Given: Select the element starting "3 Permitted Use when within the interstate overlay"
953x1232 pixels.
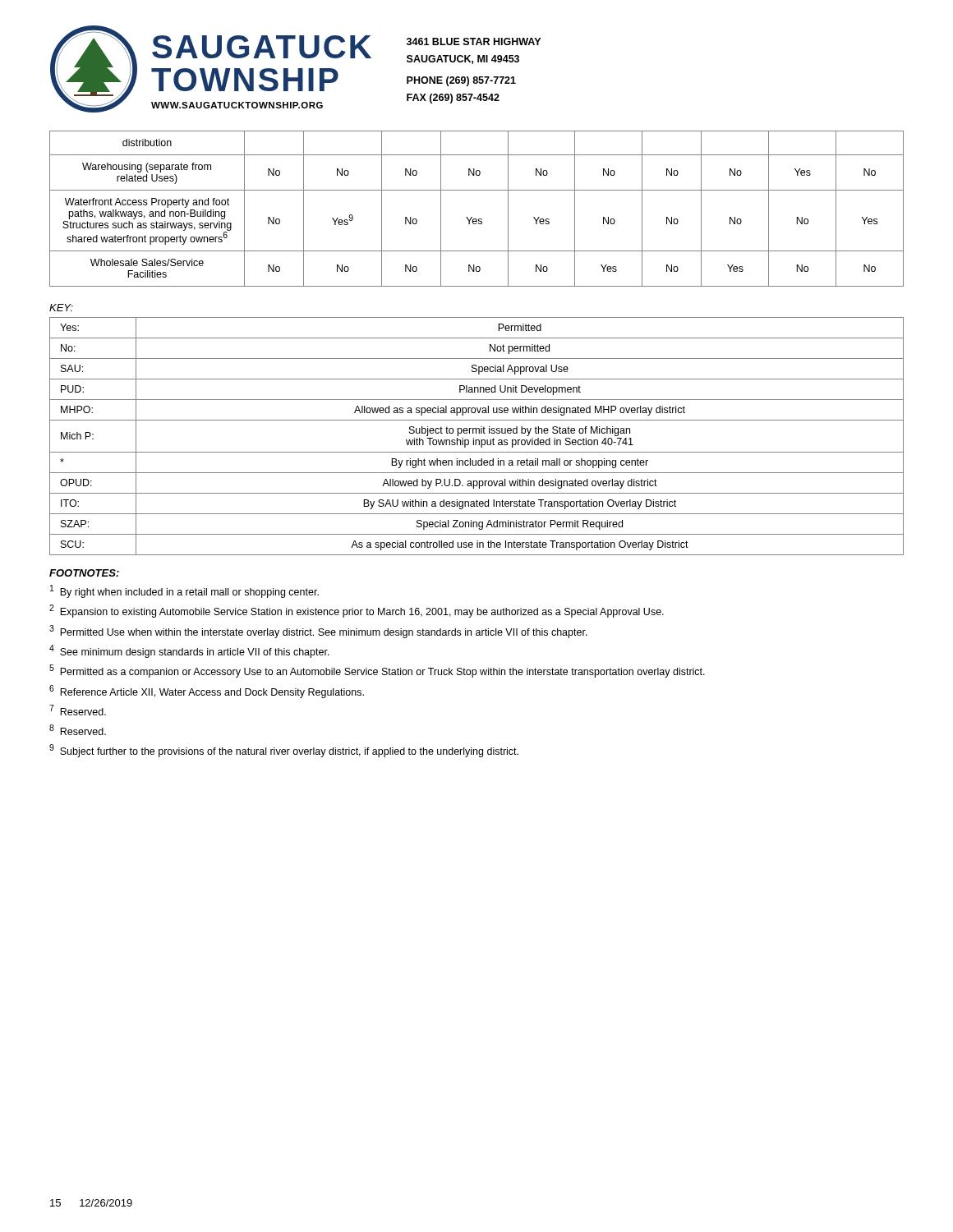Looking at the screenshot, I should click(318, 631).
